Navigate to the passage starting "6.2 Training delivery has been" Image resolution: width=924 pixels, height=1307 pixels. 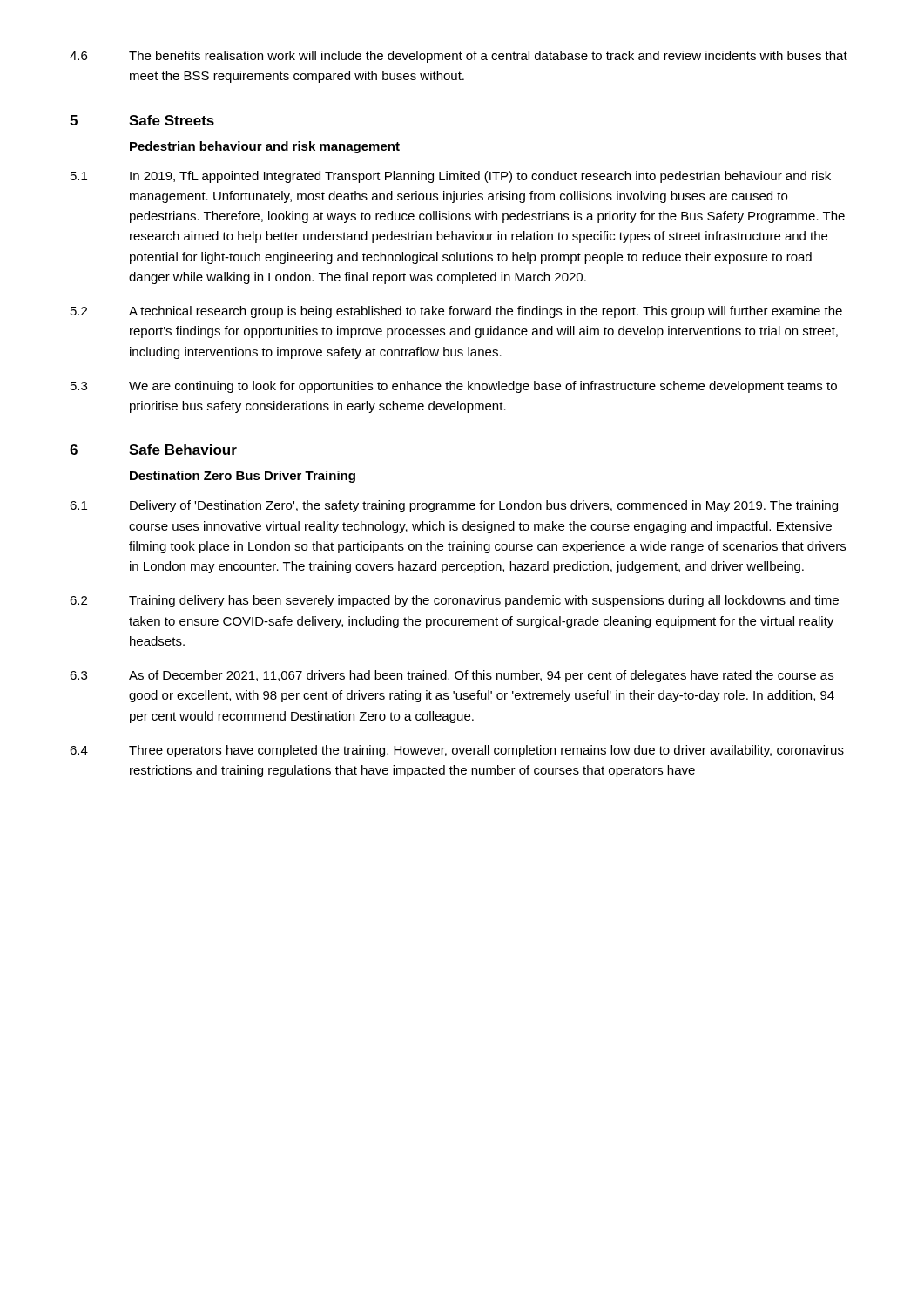(462, 620)
